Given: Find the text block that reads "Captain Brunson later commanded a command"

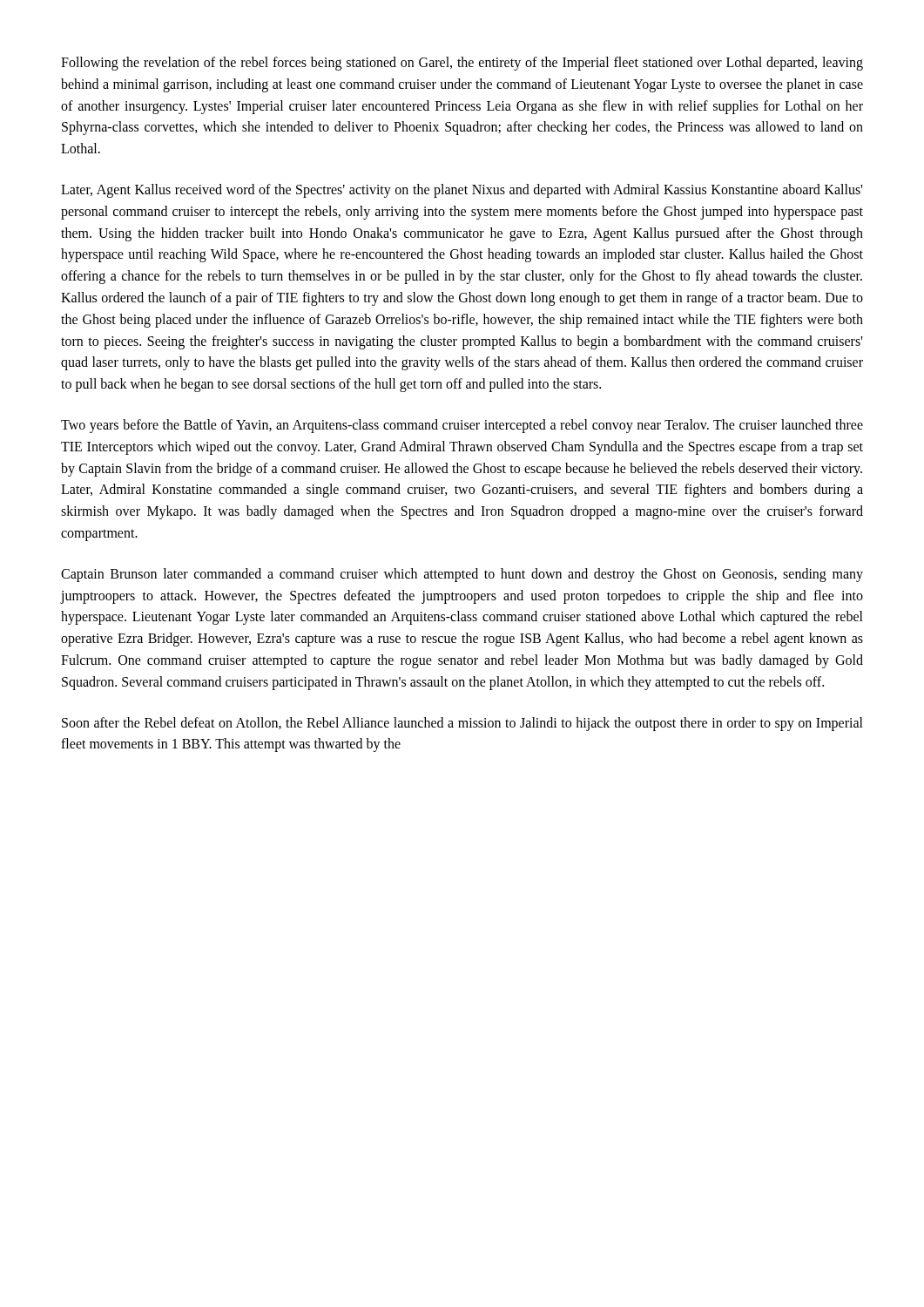Looking at the screenshot, I should (x=462, y=628).
